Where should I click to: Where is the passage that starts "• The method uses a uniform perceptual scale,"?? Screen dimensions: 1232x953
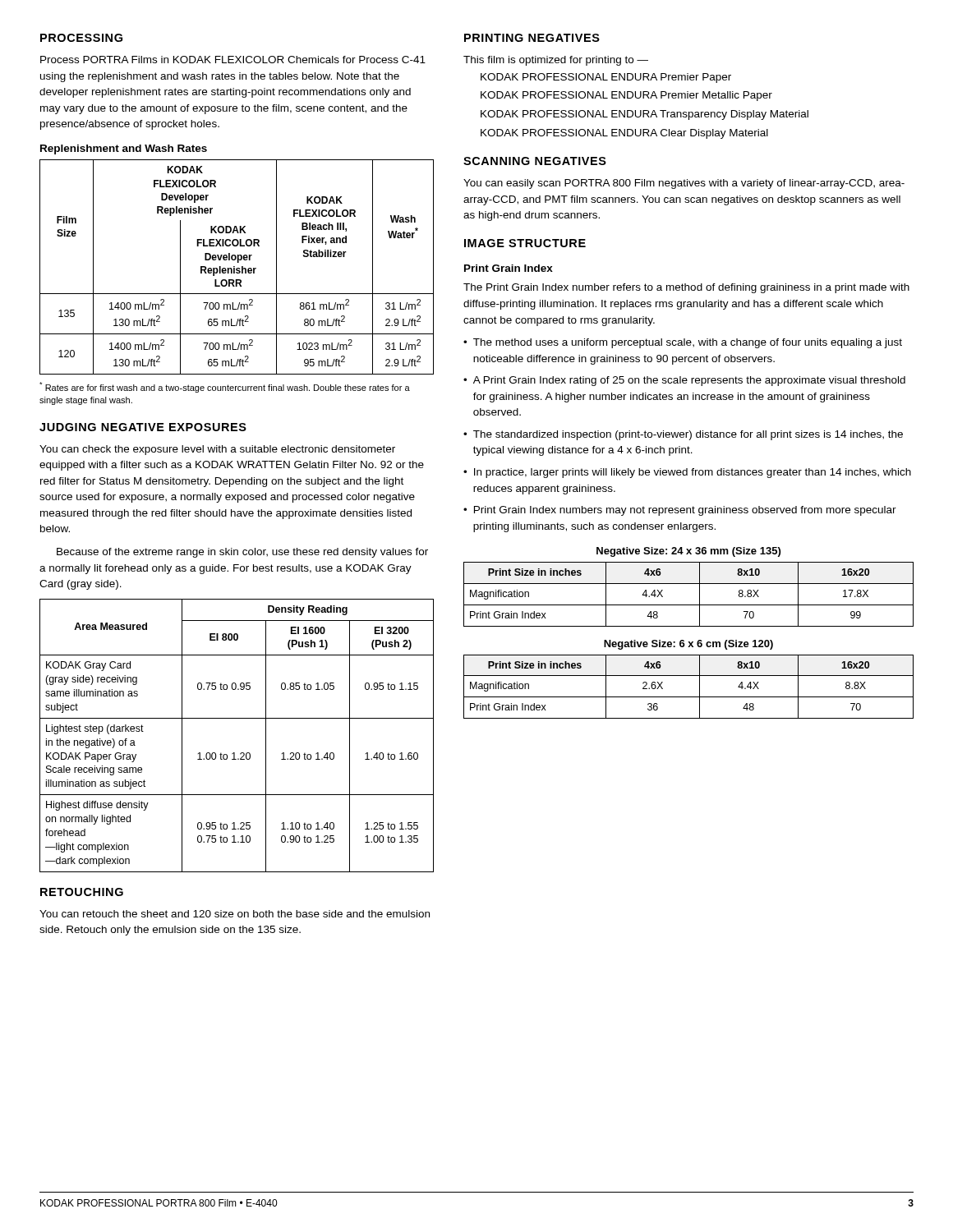[688, 350]
